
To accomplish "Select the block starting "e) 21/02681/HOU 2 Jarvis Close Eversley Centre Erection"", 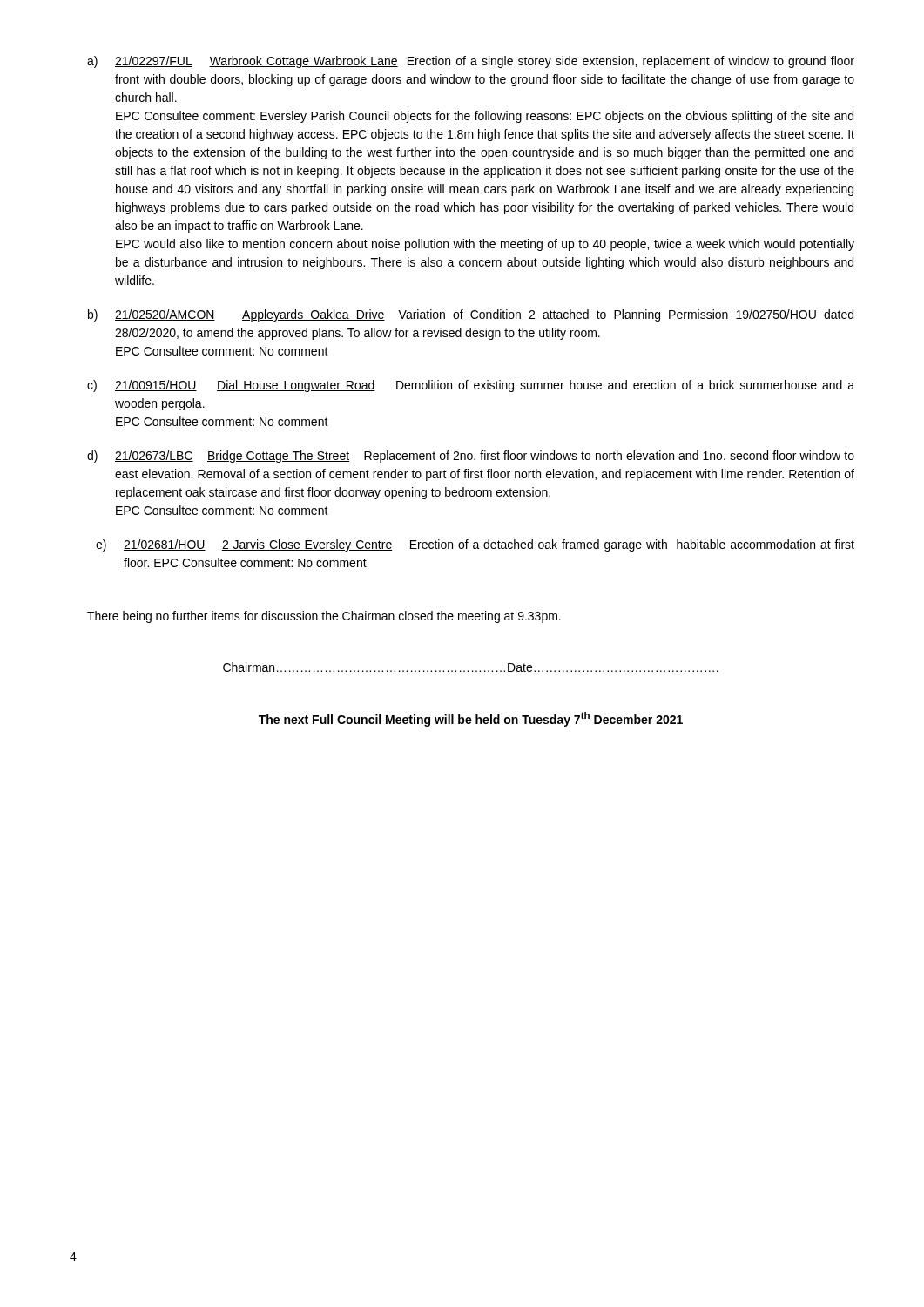I will click(475, 554).
